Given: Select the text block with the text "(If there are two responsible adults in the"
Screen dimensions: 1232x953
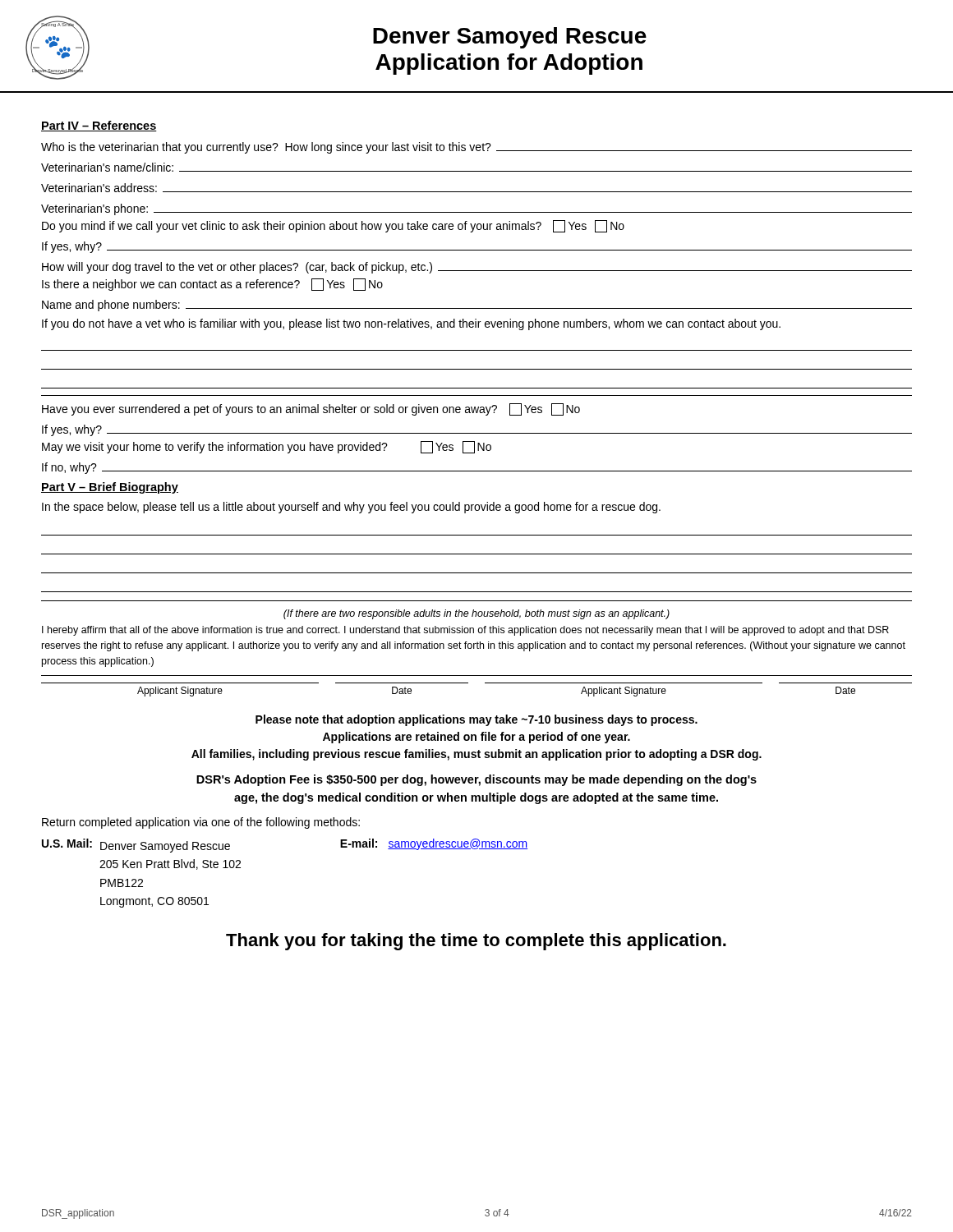Looking at the screenshot, I should pyautogui.click(x=476, y=614).
